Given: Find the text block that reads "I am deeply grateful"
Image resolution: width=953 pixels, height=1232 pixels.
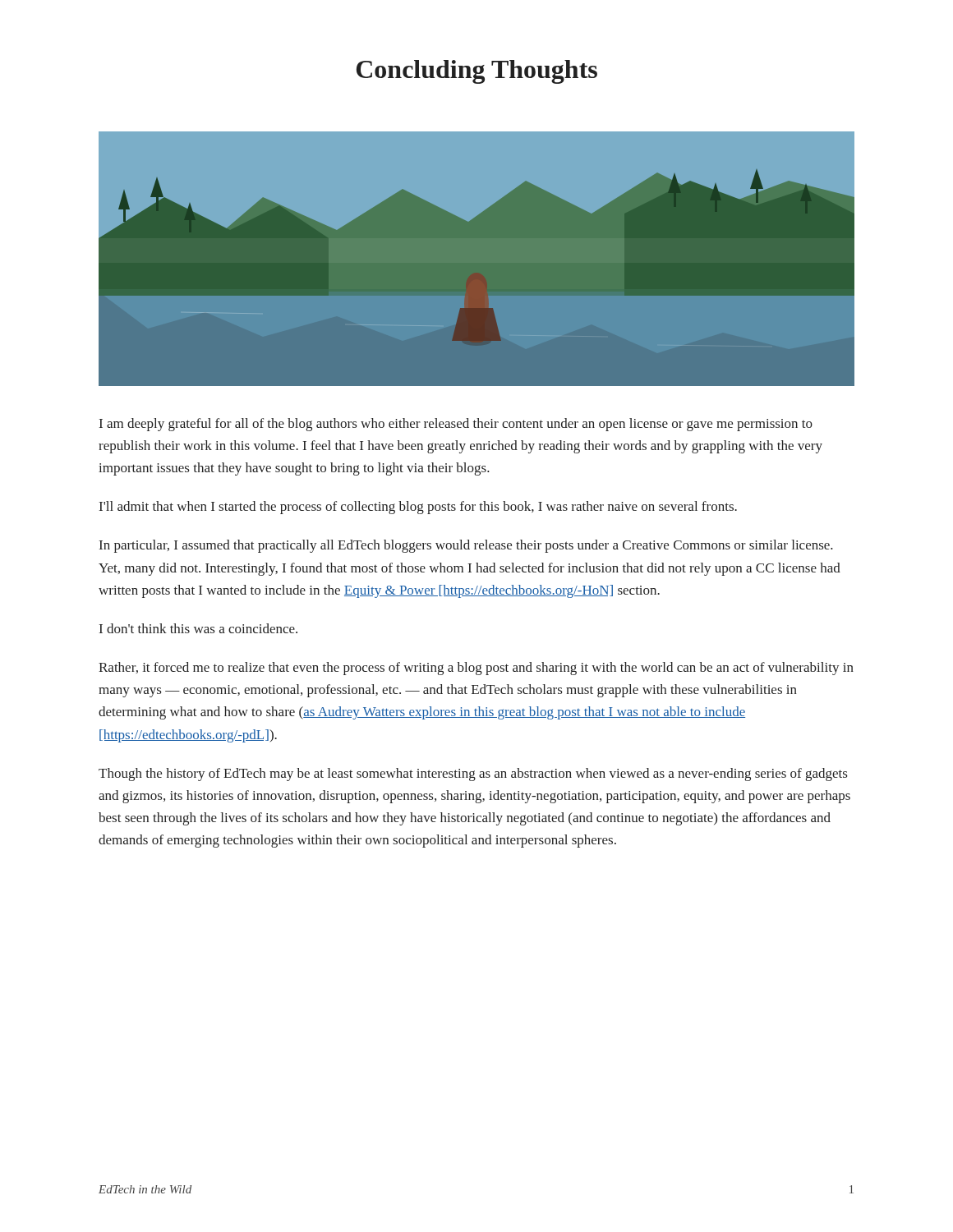Looking at the screenshot, I should [460, 445].
